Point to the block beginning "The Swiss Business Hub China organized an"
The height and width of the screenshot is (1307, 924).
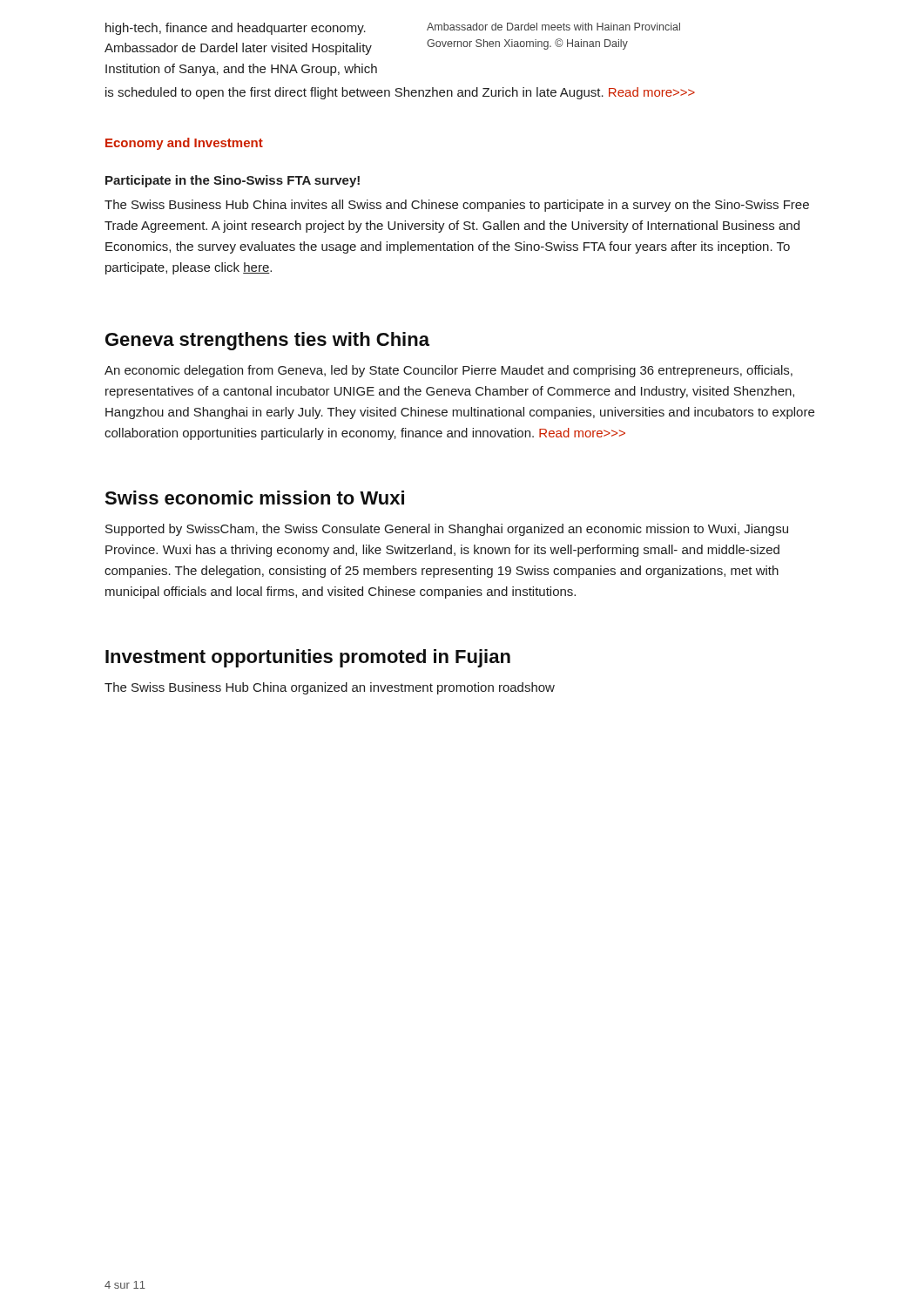click(x=330, y=687)
